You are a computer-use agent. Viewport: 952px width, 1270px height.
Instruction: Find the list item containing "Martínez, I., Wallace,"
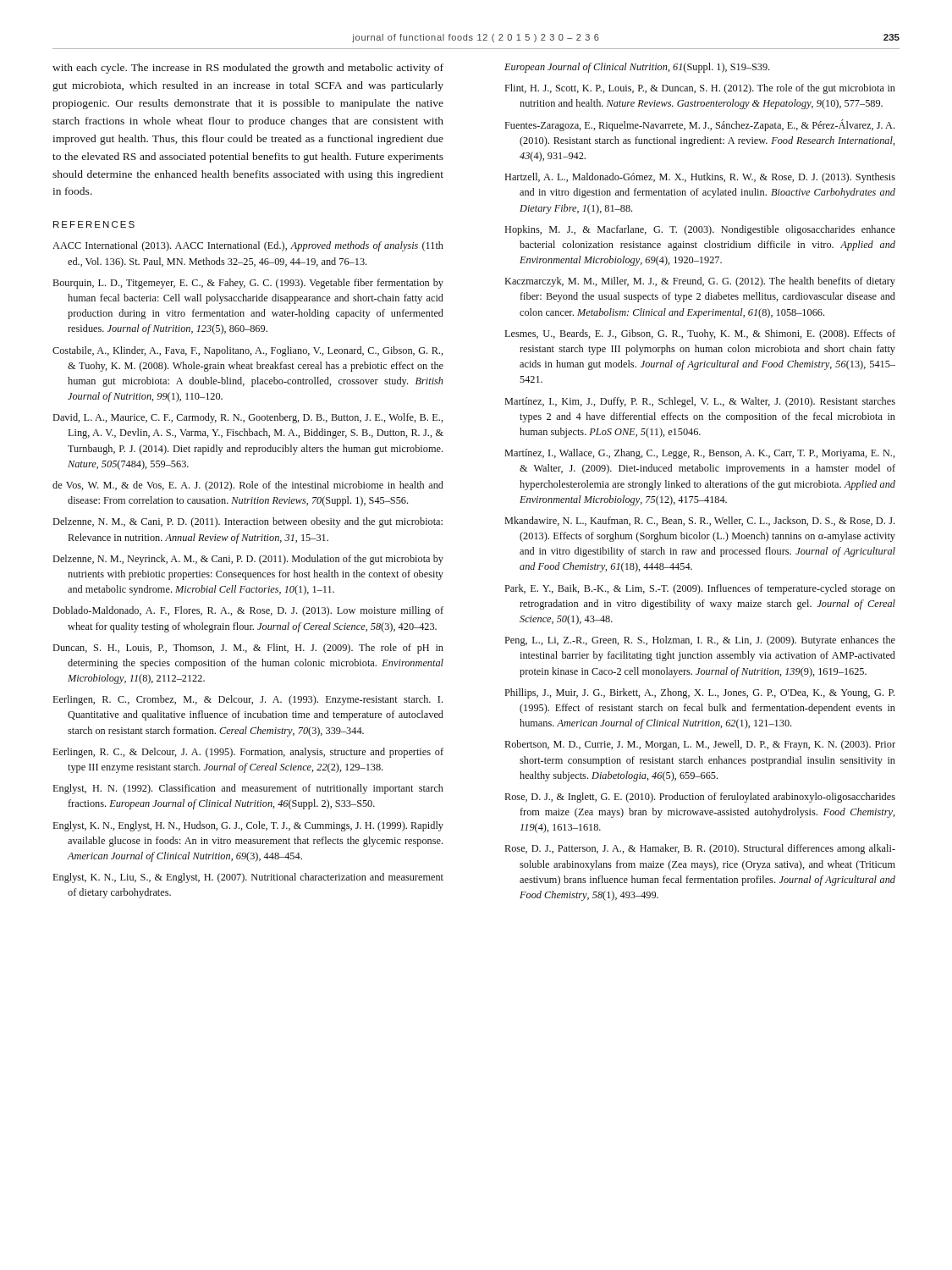pyautogui.click(x=700, y=476)
